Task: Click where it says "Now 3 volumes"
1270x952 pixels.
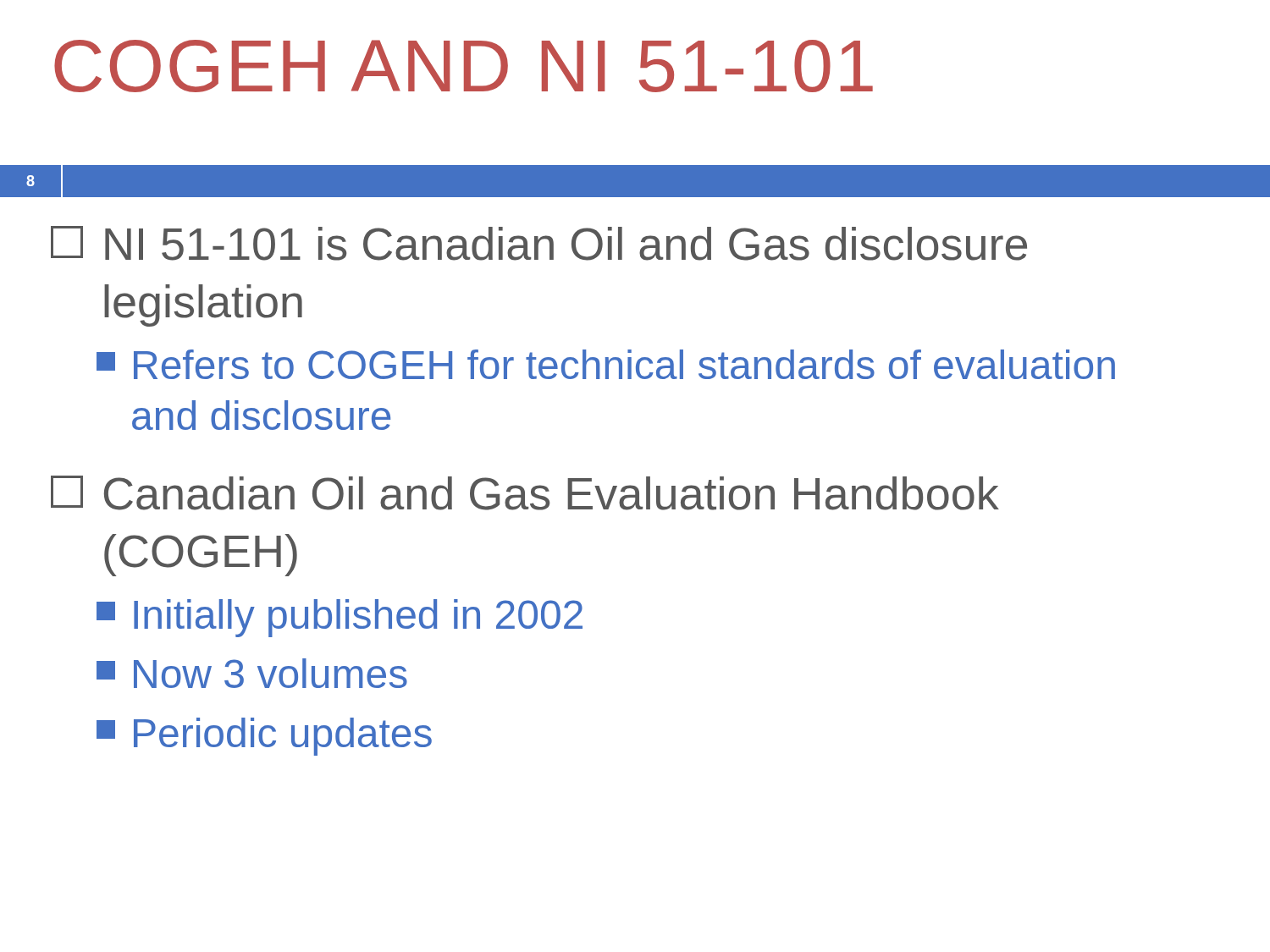Action: [x=252, y=674]
